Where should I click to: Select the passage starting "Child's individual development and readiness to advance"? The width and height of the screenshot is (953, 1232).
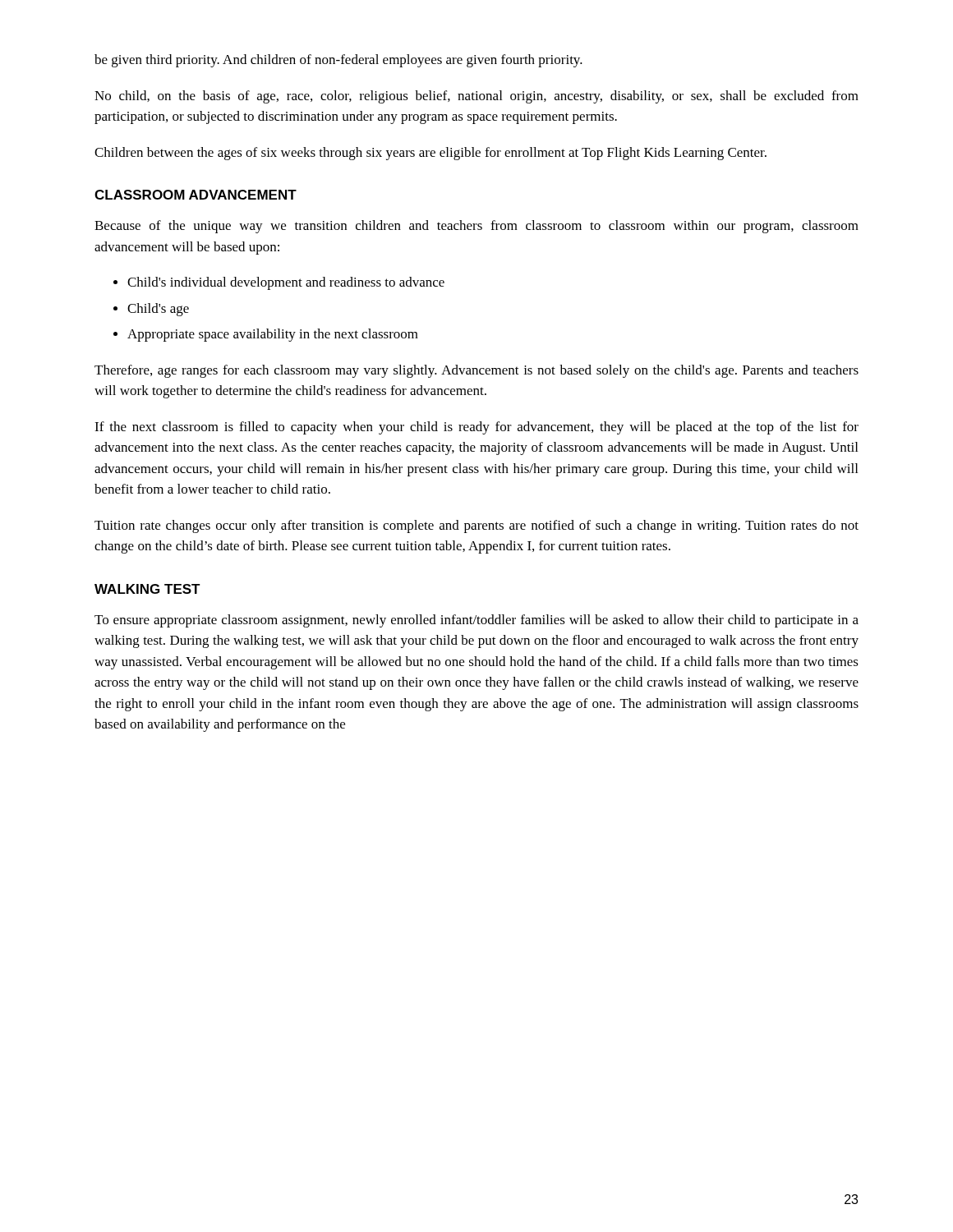(286, 282)
